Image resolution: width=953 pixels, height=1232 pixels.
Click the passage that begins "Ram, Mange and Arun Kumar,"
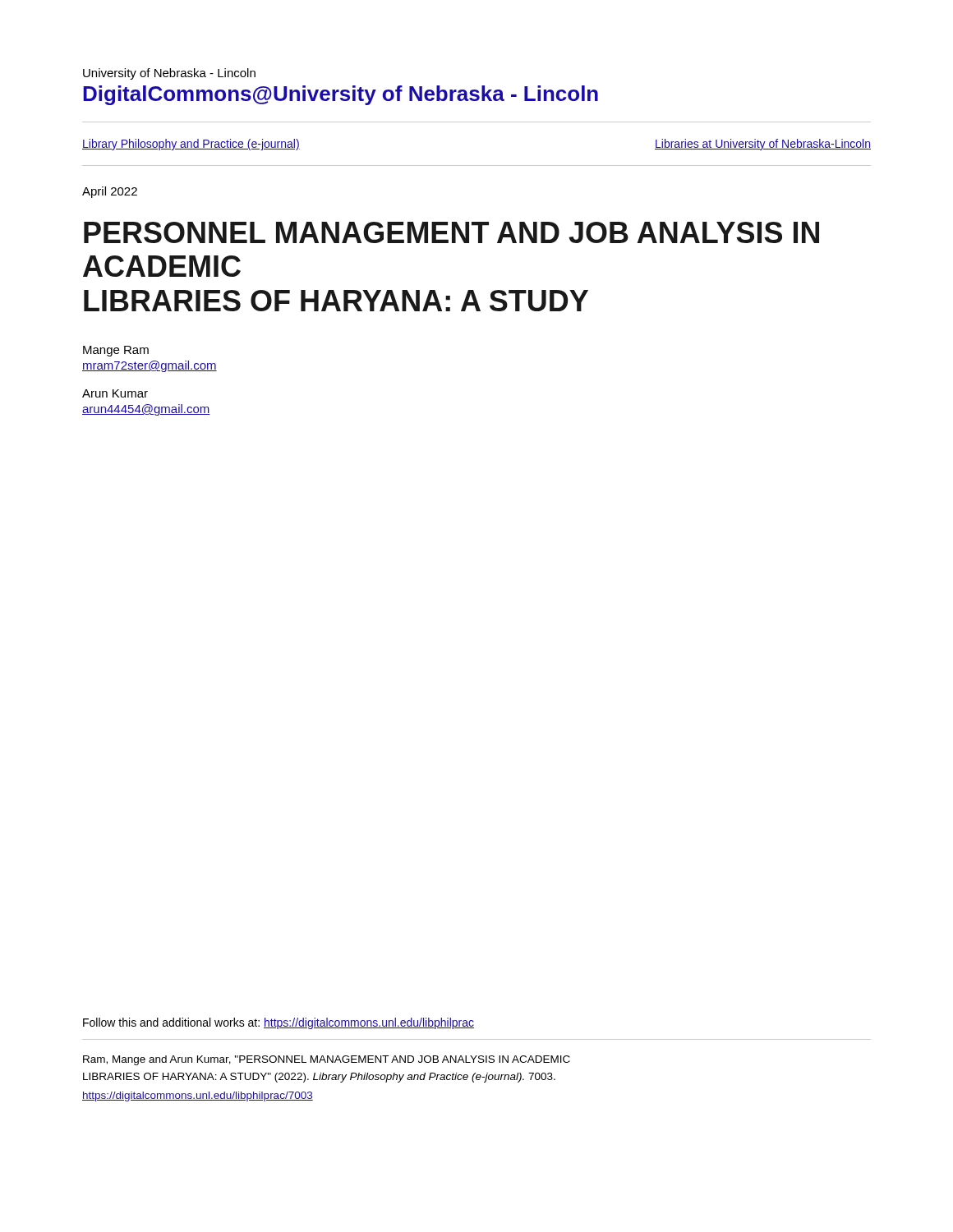tap(476, 1079)
